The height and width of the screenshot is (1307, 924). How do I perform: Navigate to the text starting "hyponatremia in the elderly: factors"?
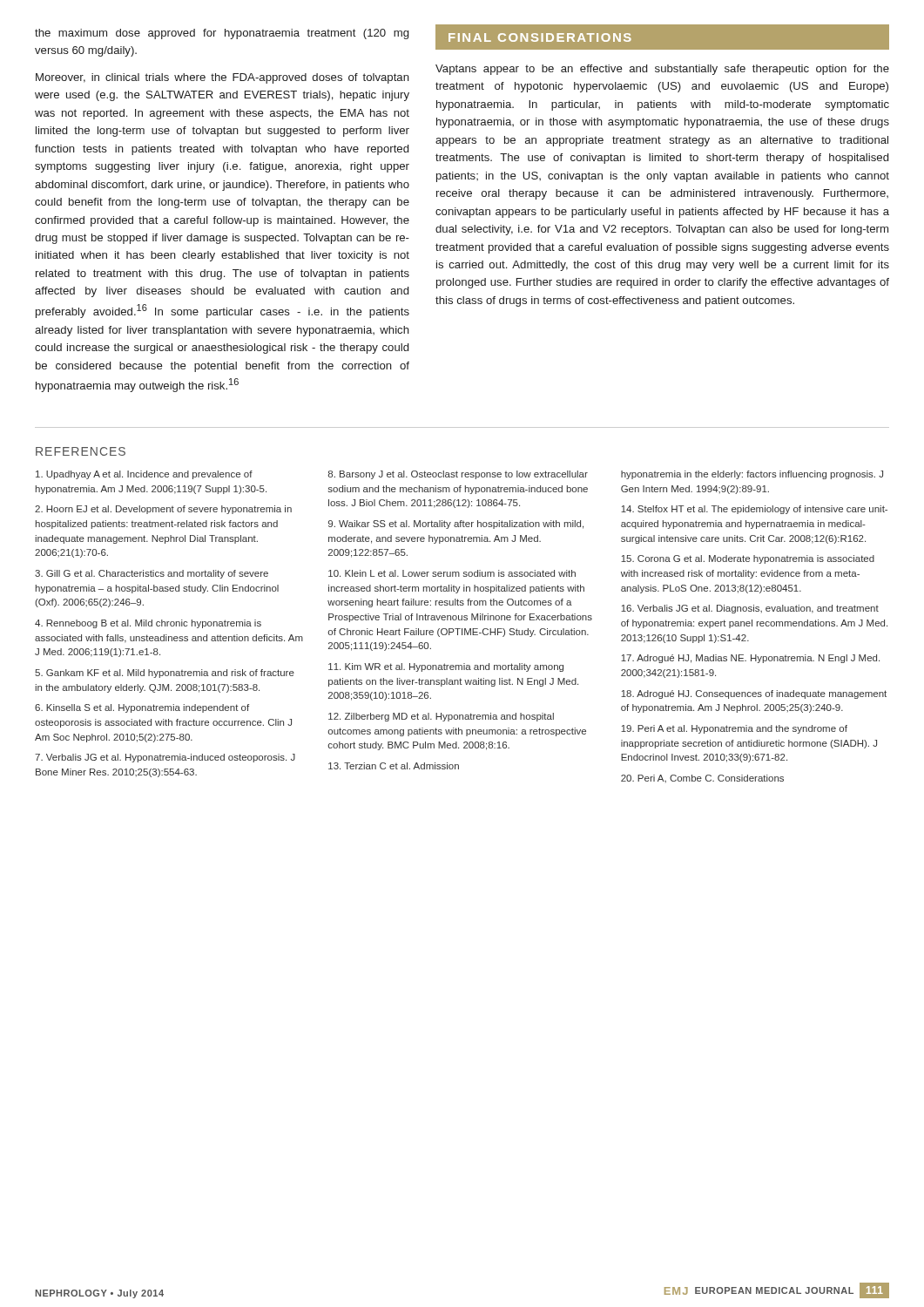[x=752, y=481]
